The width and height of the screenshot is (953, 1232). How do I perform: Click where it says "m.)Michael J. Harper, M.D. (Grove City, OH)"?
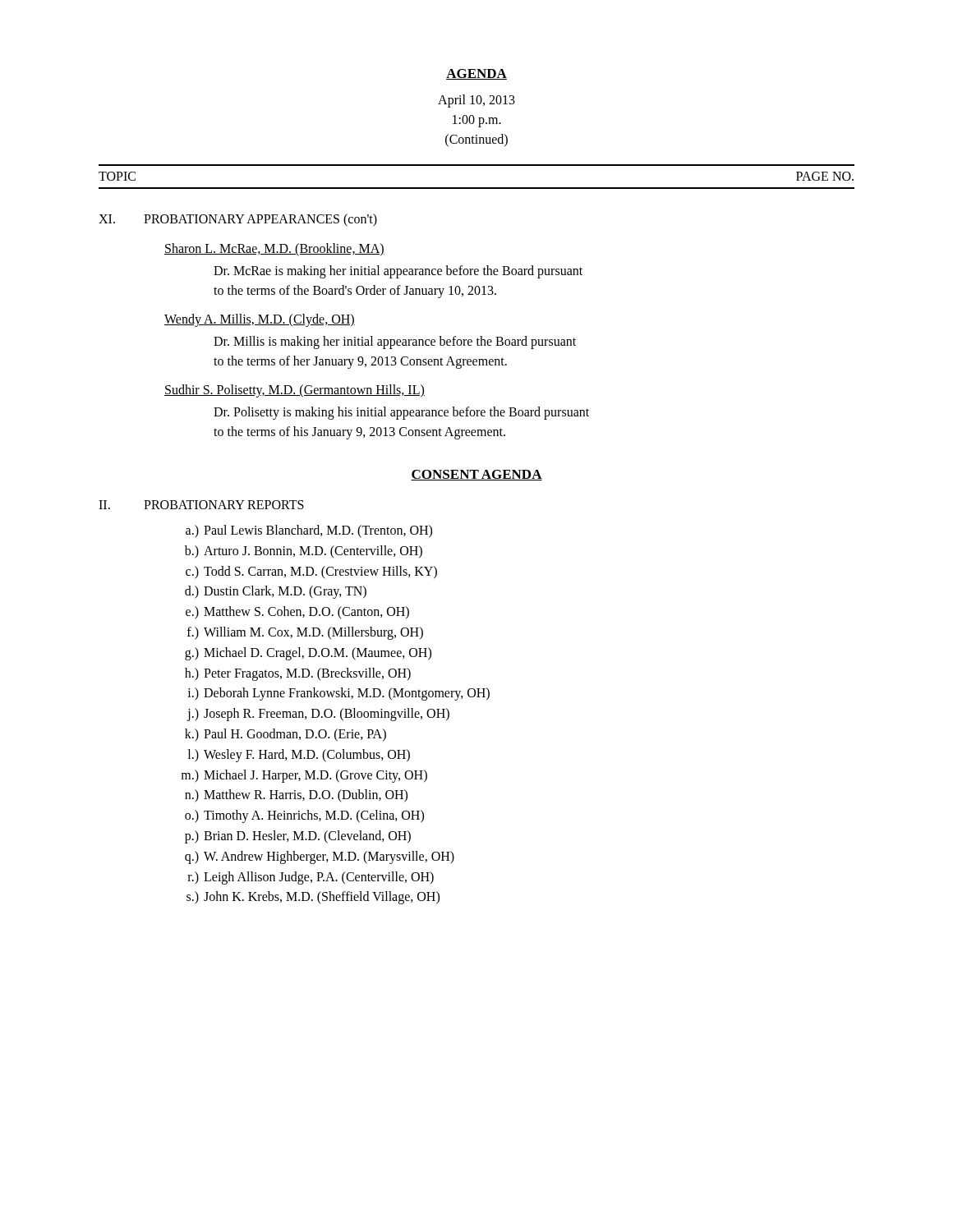[304, 776]
